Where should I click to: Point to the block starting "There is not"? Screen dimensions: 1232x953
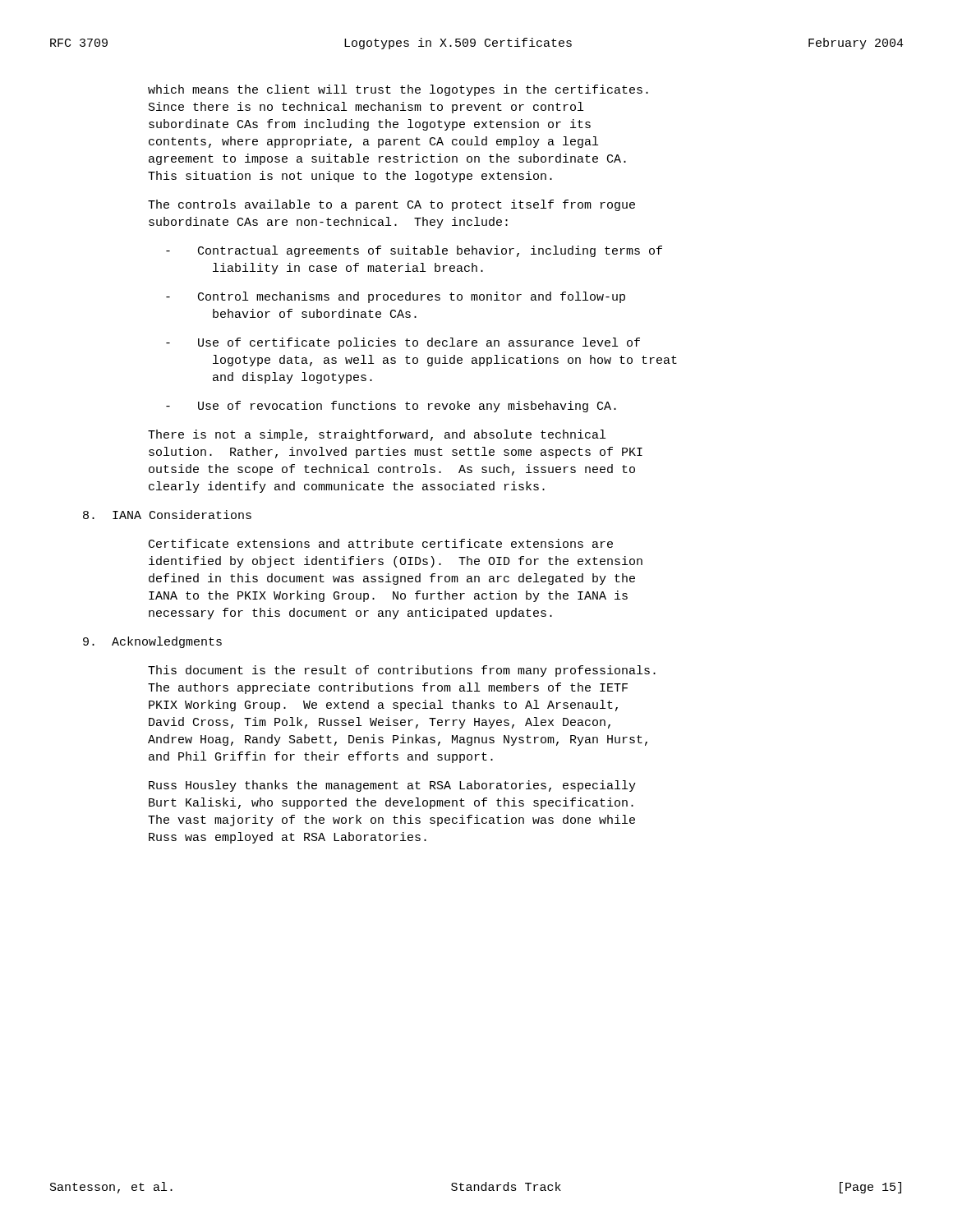(396, 462)
